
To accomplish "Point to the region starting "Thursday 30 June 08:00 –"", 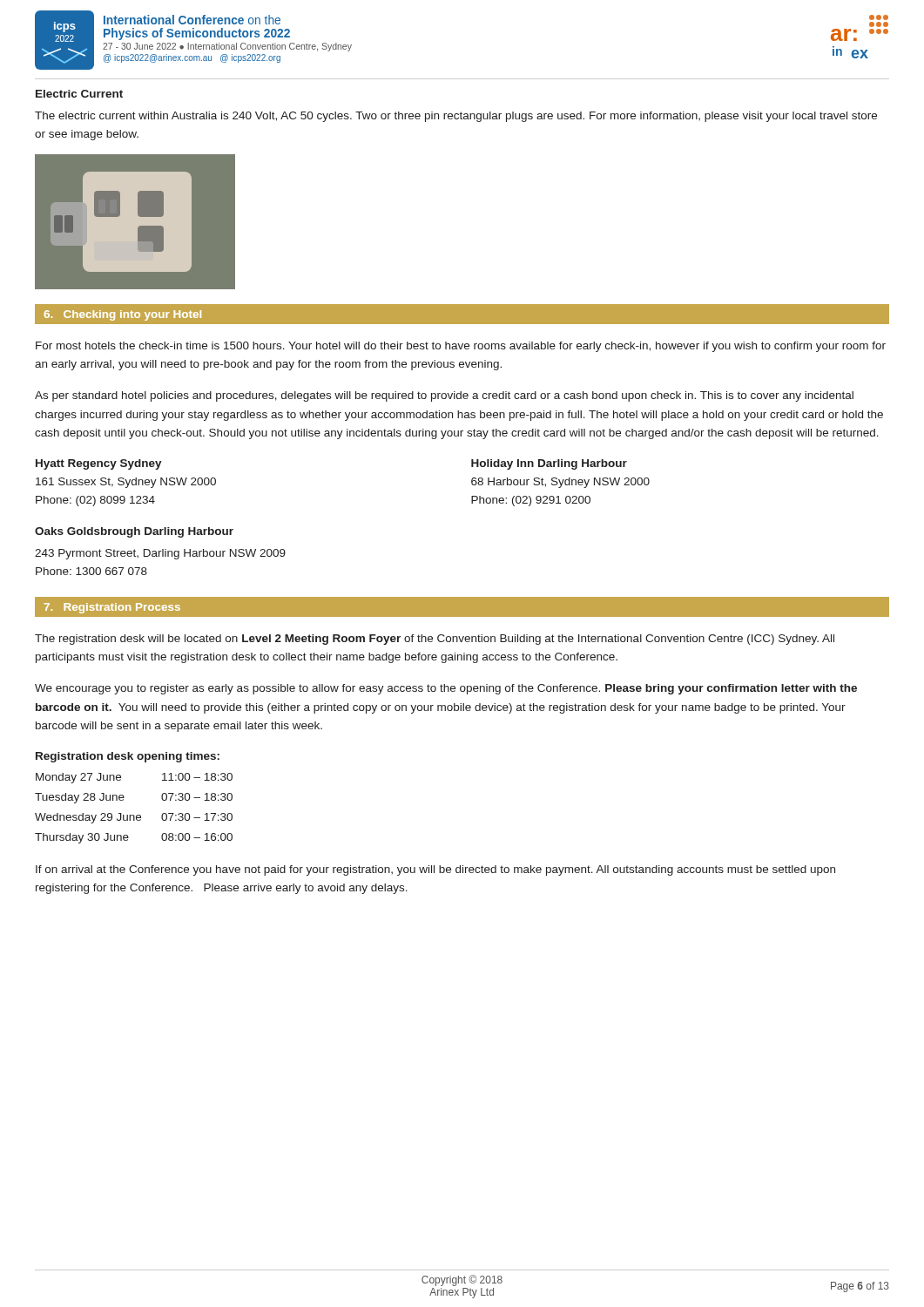I will click(134, 837).
